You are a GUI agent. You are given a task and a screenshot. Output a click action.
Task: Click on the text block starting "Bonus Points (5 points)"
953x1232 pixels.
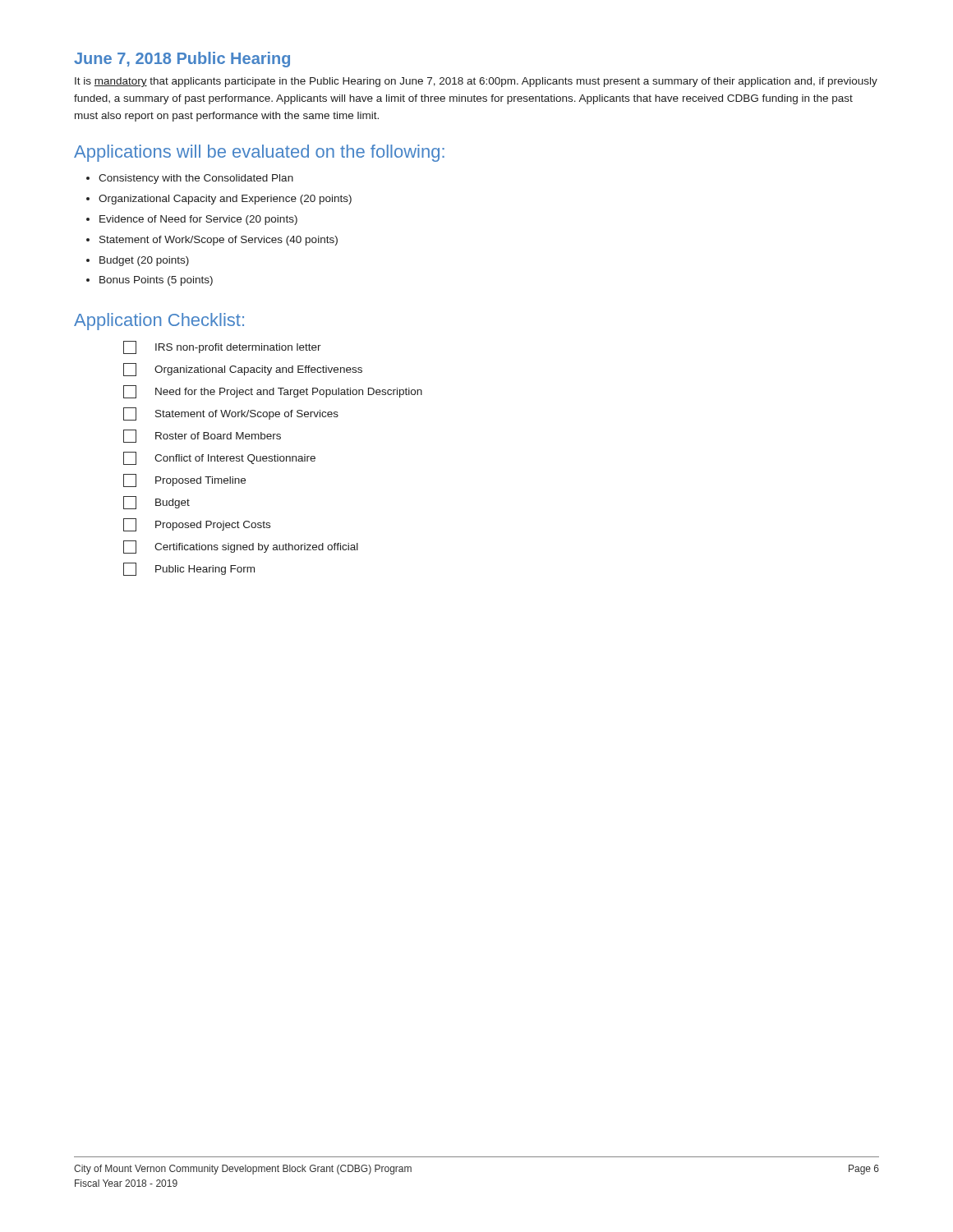[156, 281]
